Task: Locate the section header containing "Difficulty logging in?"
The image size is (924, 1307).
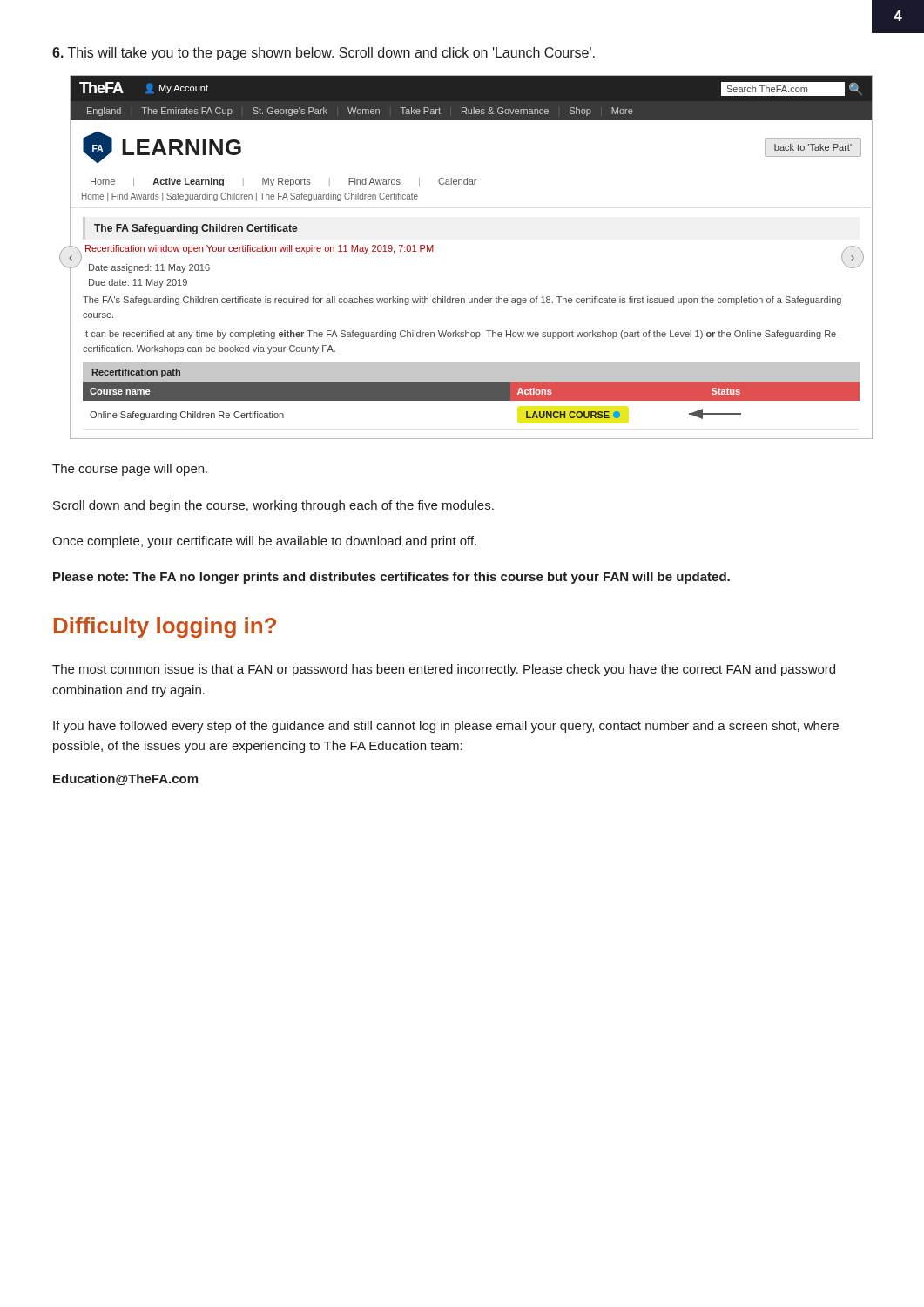Action: click(x=165, y=626)
